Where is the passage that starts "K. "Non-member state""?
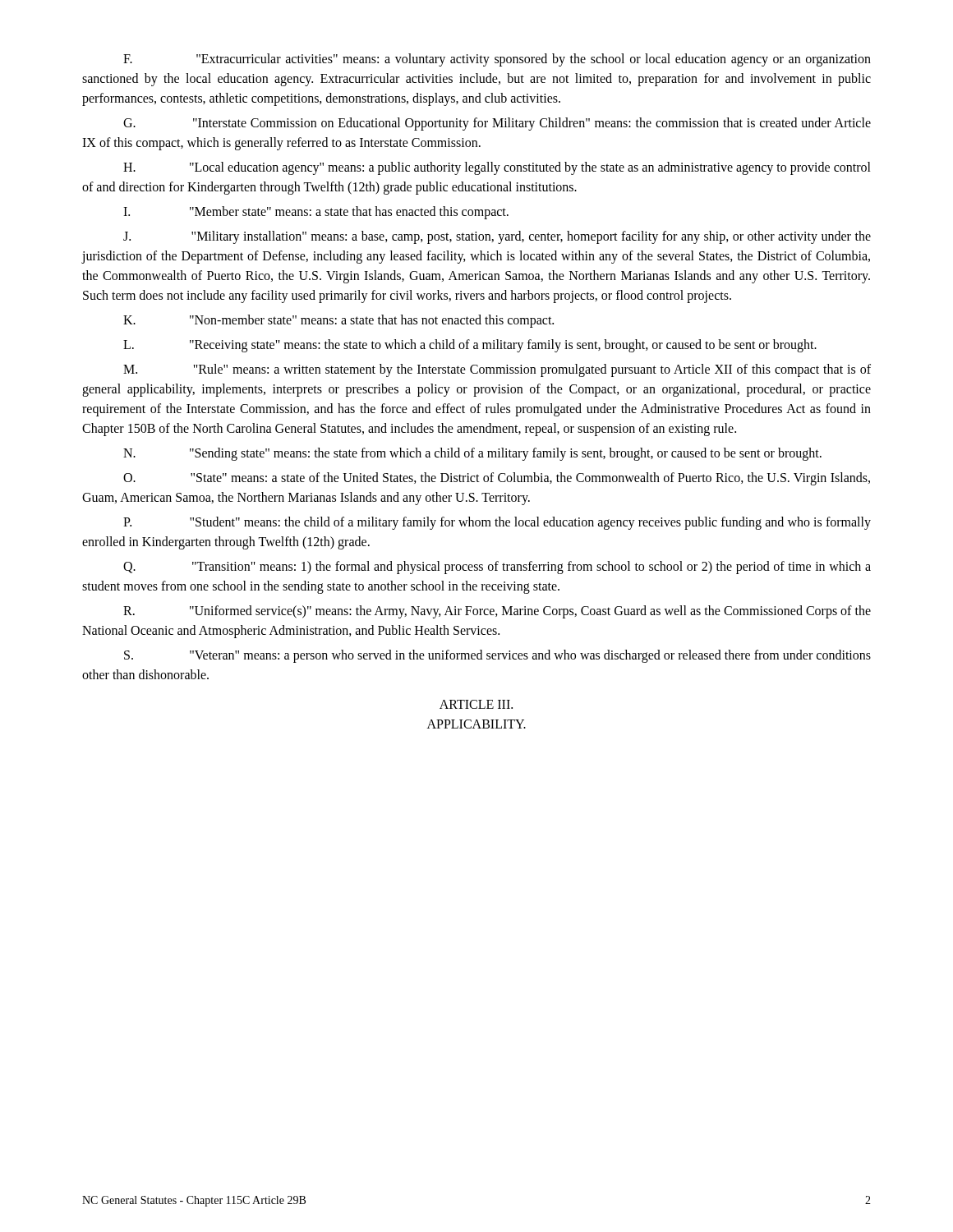 coord(318,320)
